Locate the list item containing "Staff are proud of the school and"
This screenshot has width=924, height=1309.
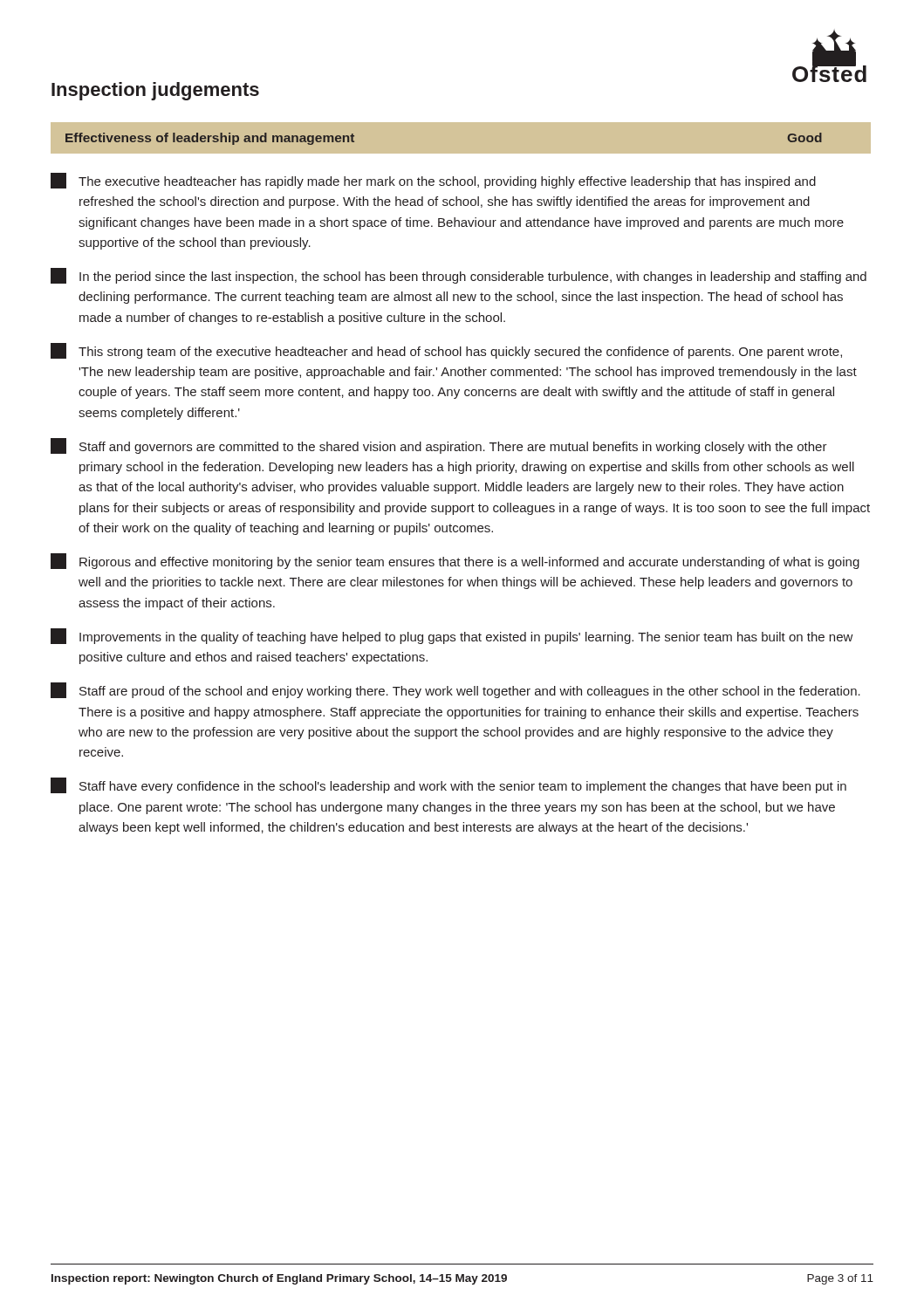tap(461, 722)
